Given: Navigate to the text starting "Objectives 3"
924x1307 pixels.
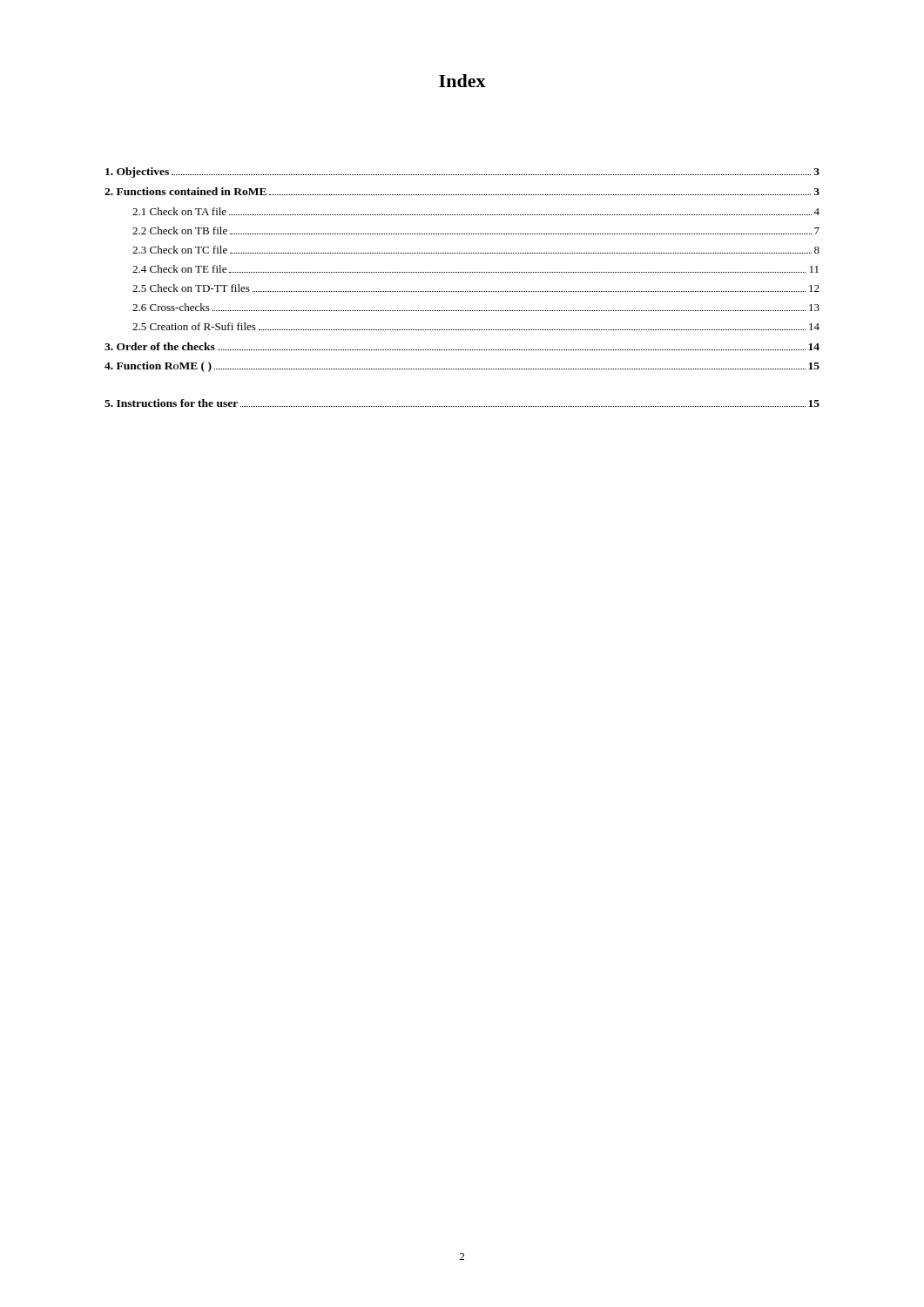Looking at the screenshot, I should point(462,172).
